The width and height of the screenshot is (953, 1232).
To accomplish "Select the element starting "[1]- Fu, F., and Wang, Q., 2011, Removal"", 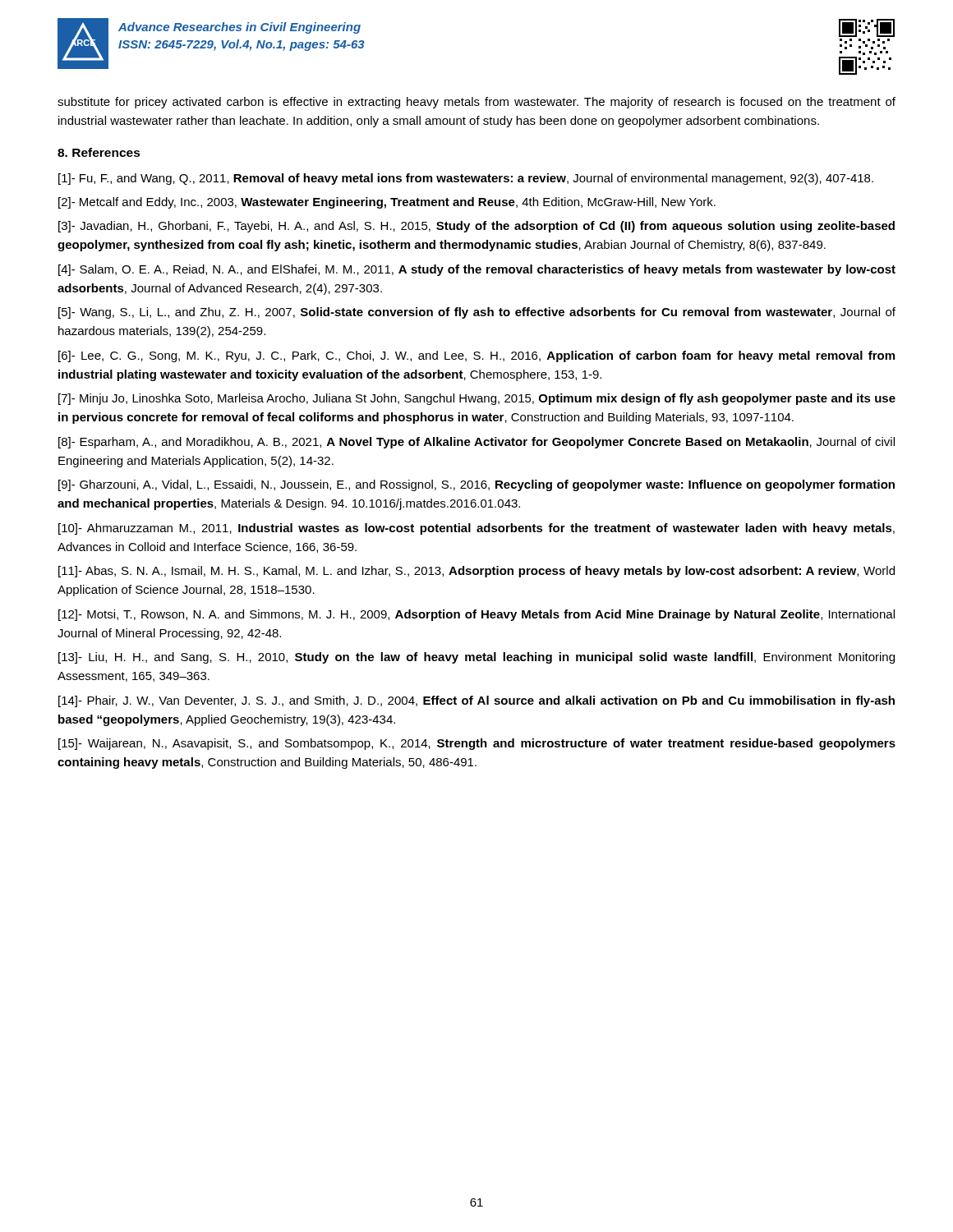I will (x=466, y=177).
